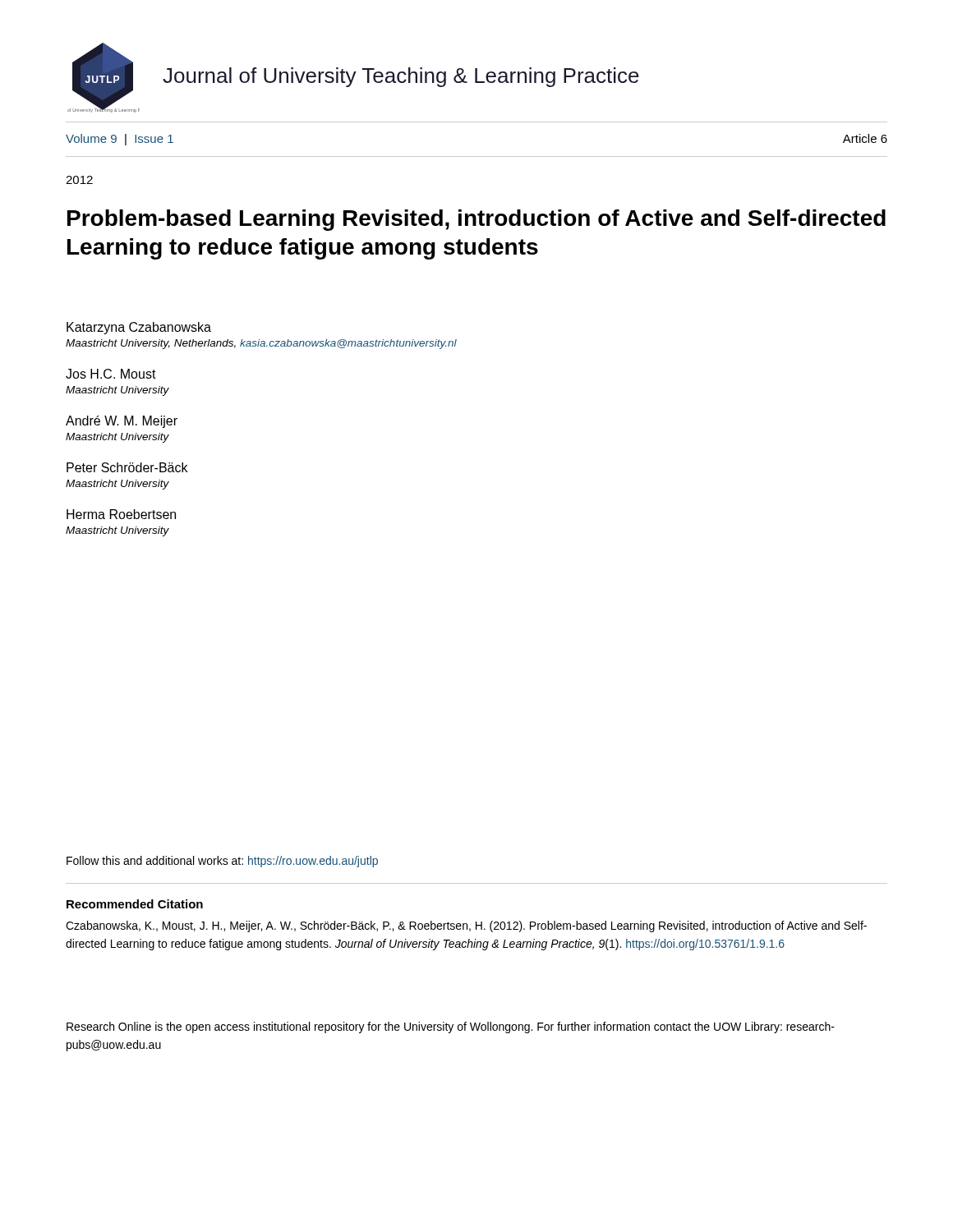Locate the passage starting "Problem-based Learning Revisited, introduction of Active"
Screen dimensions: 1232x953
pyautogui.click(x=476, y=232)
